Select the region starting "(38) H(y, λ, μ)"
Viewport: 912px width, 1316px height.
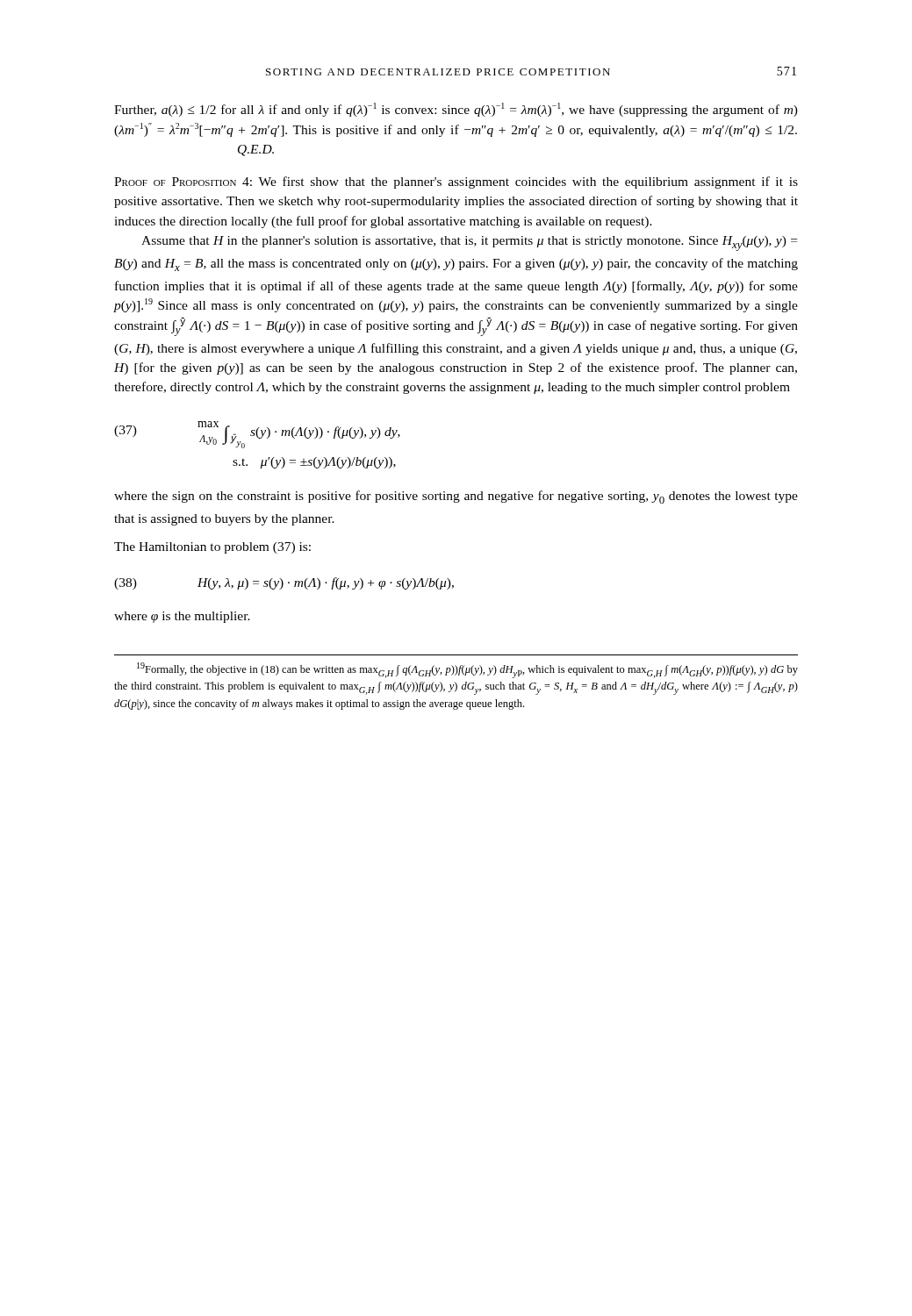tap(456, 582)
